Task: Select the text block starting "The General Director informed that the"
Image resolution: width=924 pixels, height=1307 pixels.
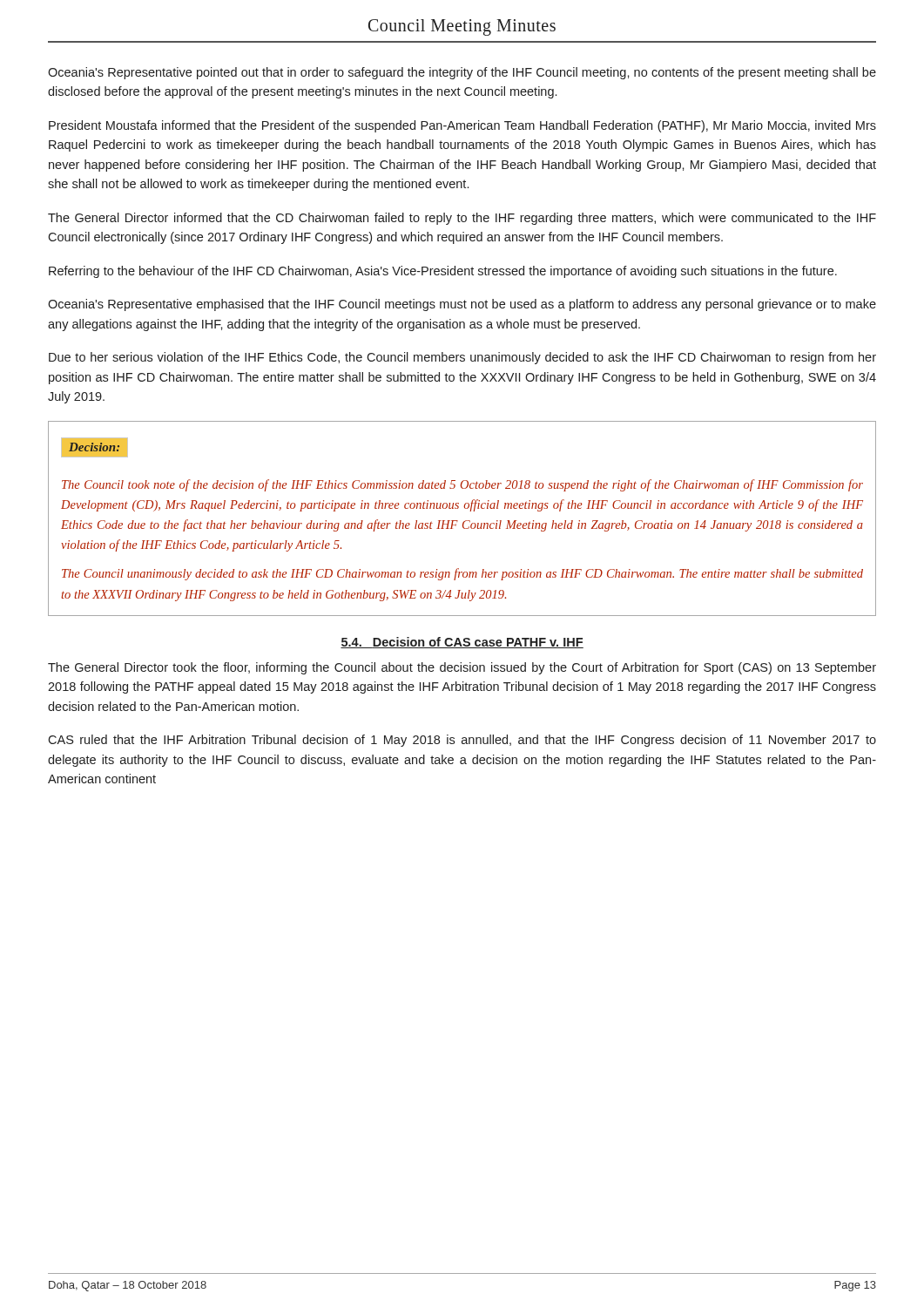Action: 462,227
